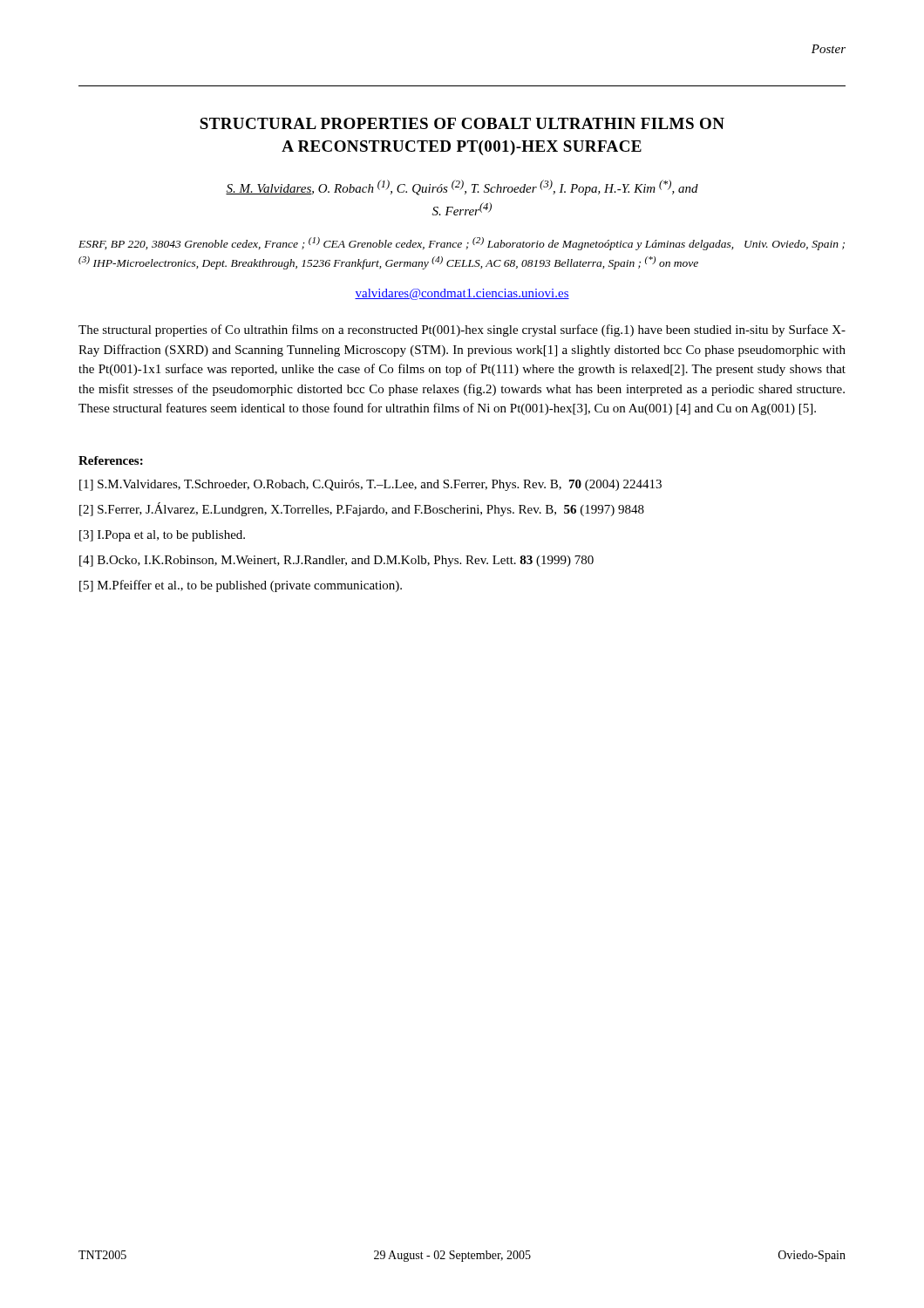Locate the list item that says "[1] S.M.Valvidares, T.Schroeder, O.Robach, C.Quirós, T.–L.Lee, and S.Ferrer,"

pos(370,484)
